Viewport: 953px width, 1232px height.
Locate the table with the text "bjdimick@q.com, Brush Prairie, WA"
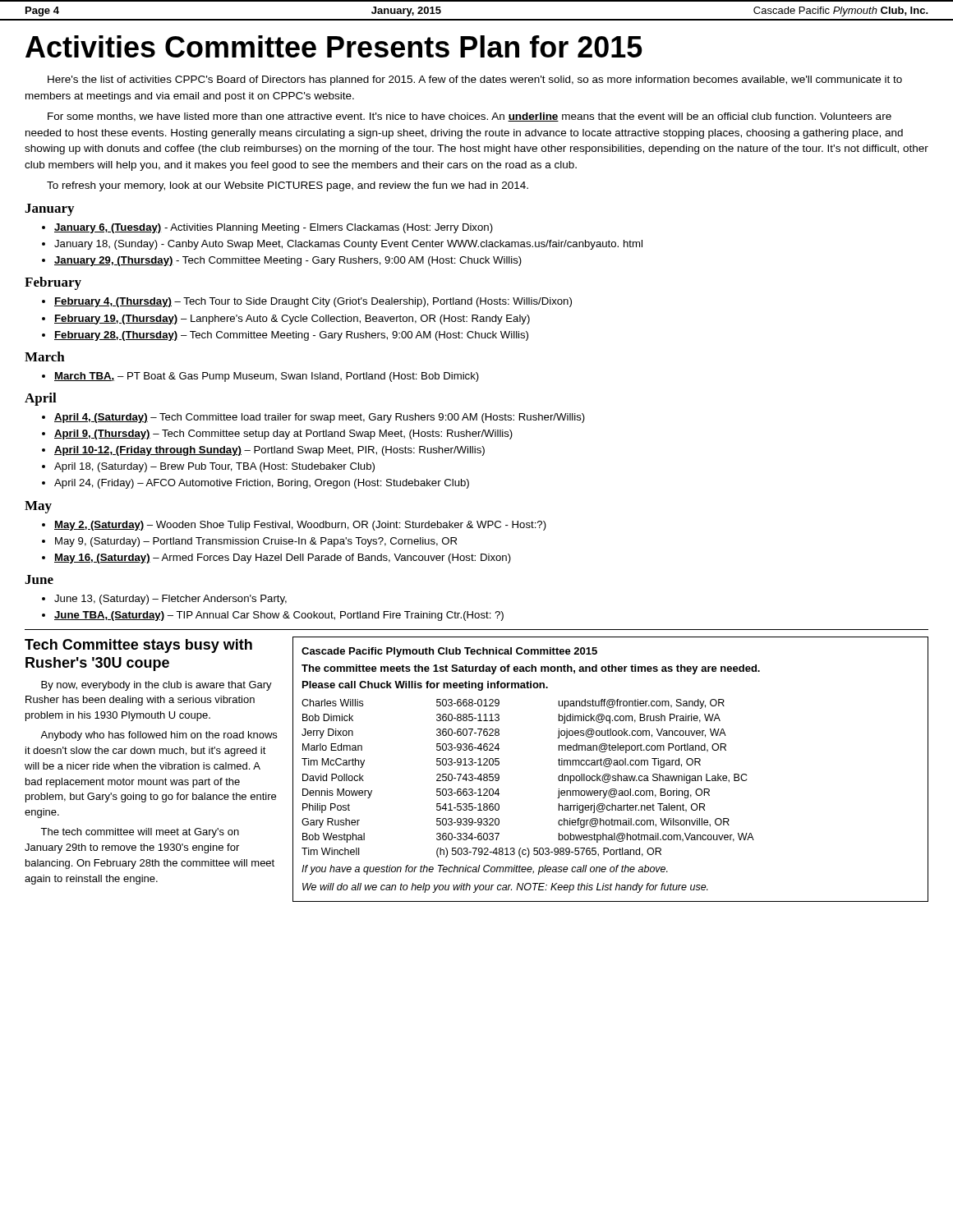tap(610, 769)
